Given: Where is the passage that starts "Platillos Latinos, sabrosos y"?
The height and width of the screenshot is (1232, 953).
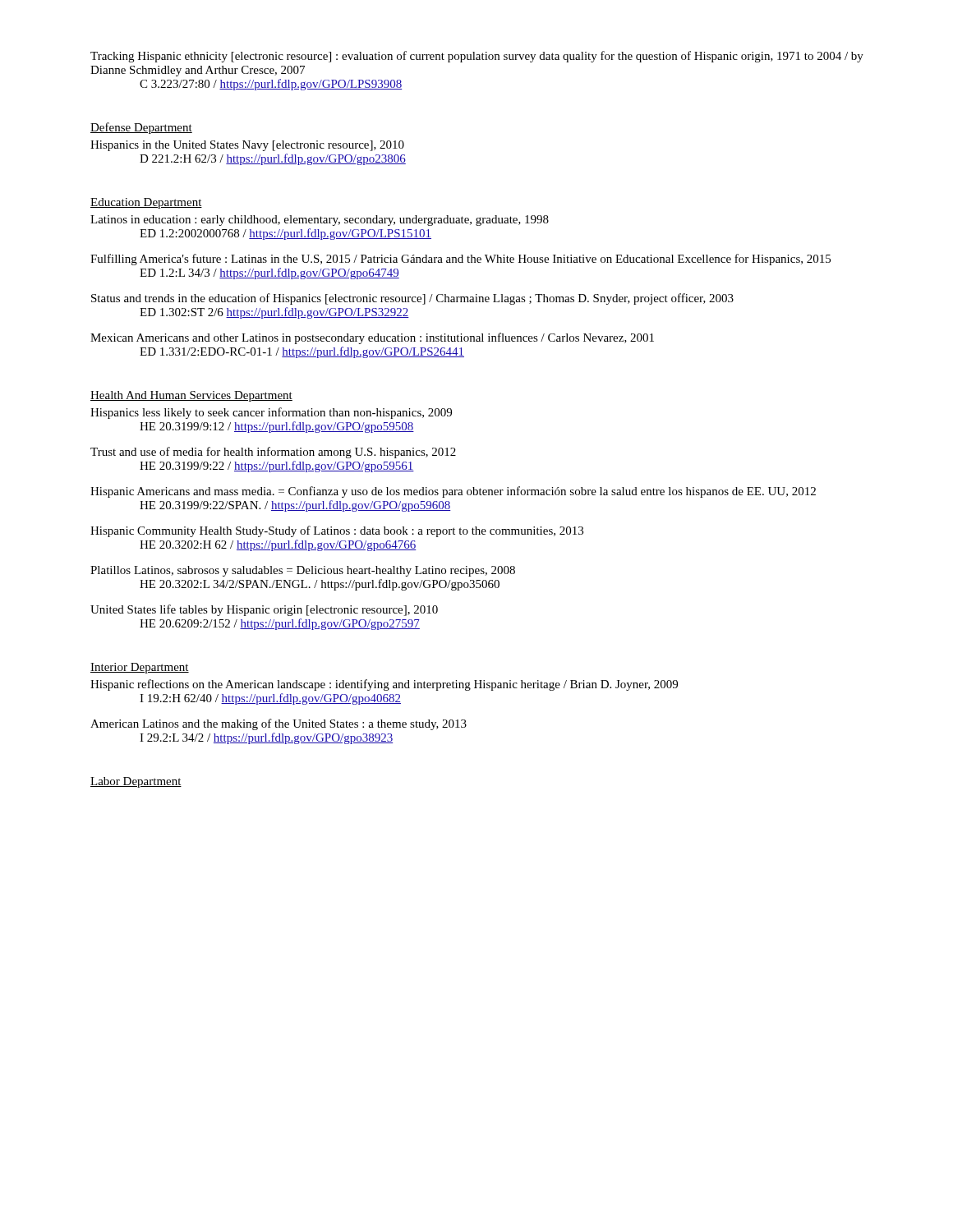Looking at the screenshot, I should pyautogui.click(x=481, y=577).
